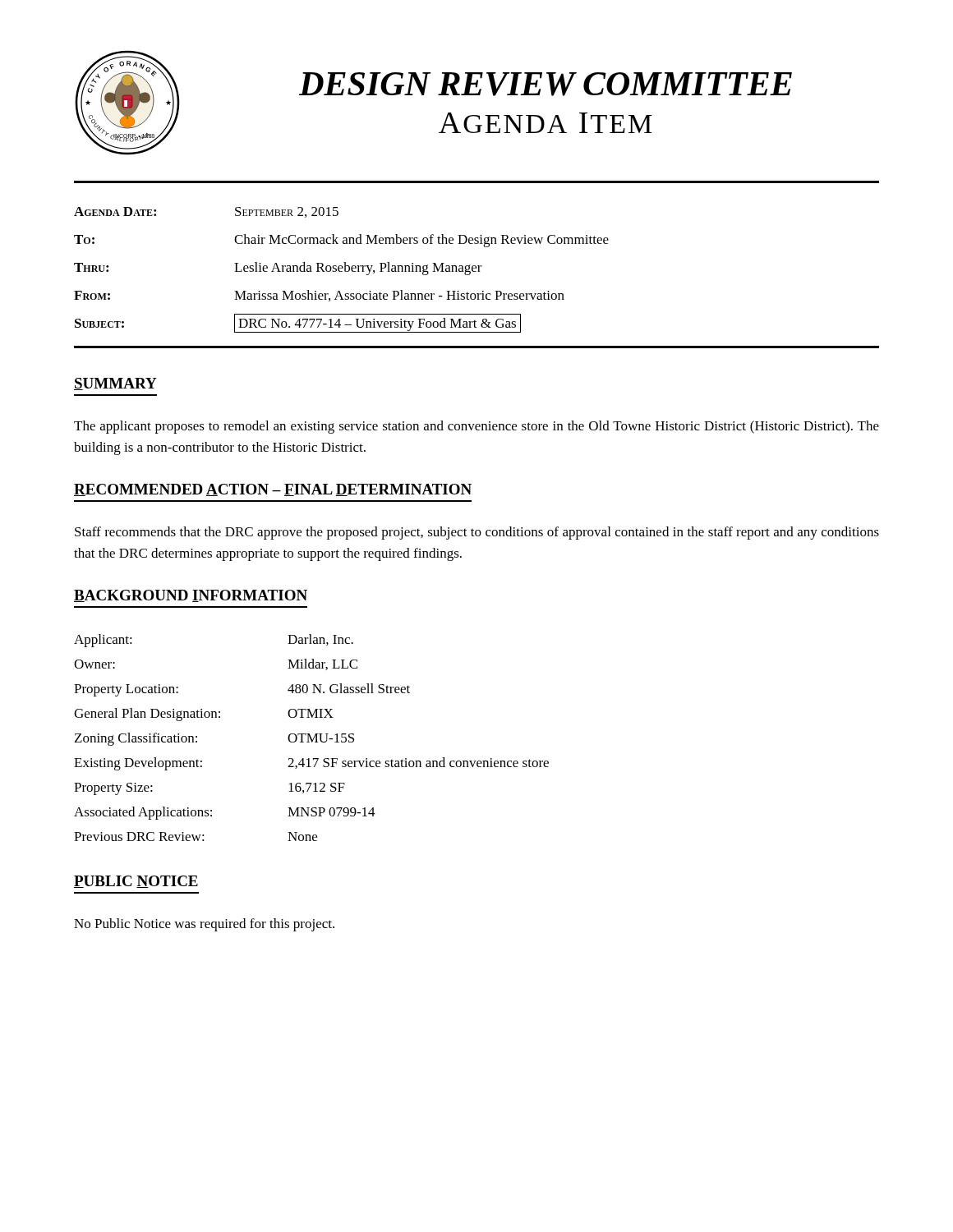
Task: Find the text starting "No Public Notice was required"
Action: pyautogui.click(x=205, y=924)
